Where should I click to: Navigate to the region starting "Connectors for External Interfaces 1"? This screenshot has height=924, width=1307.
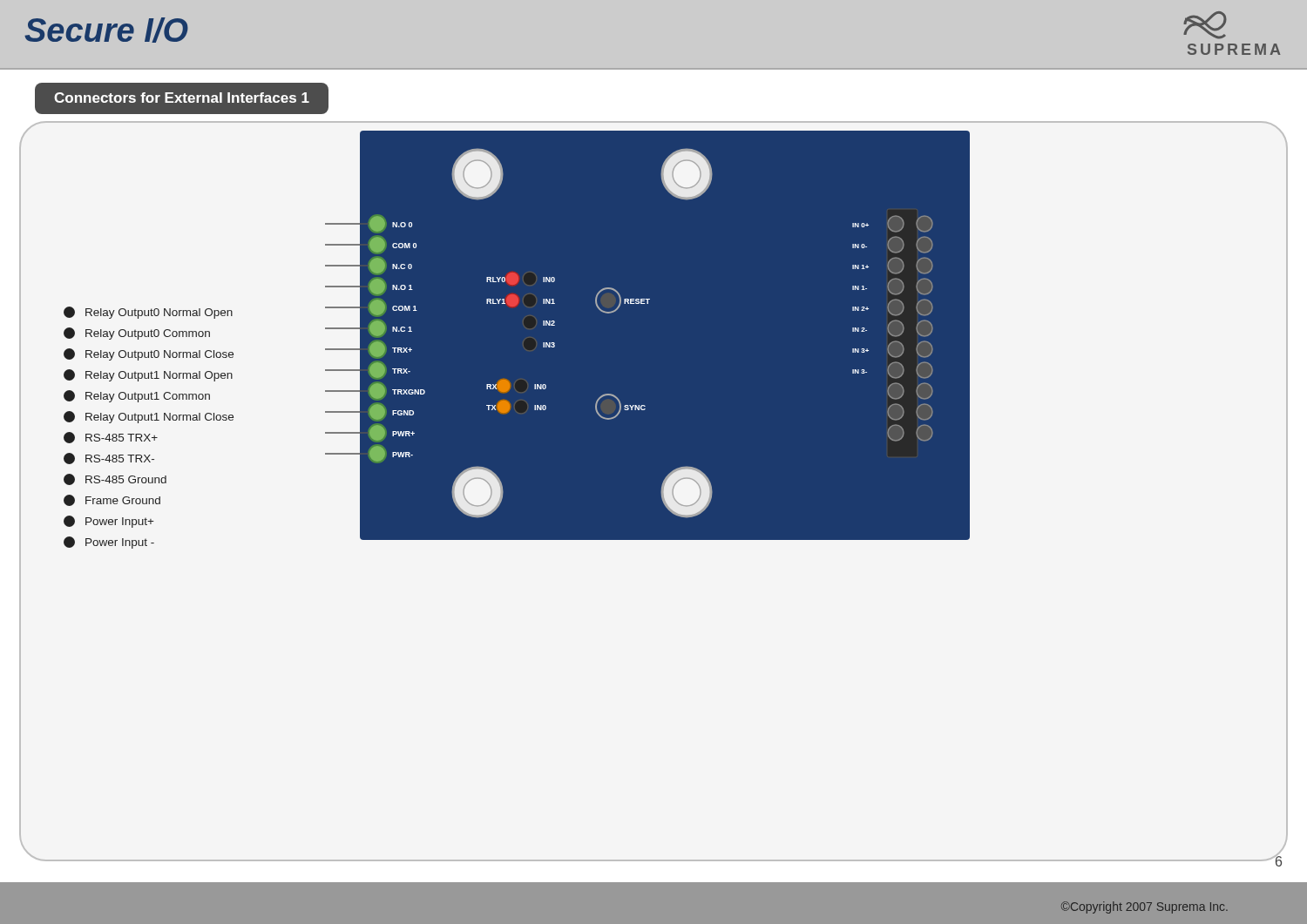pos(182,98)
